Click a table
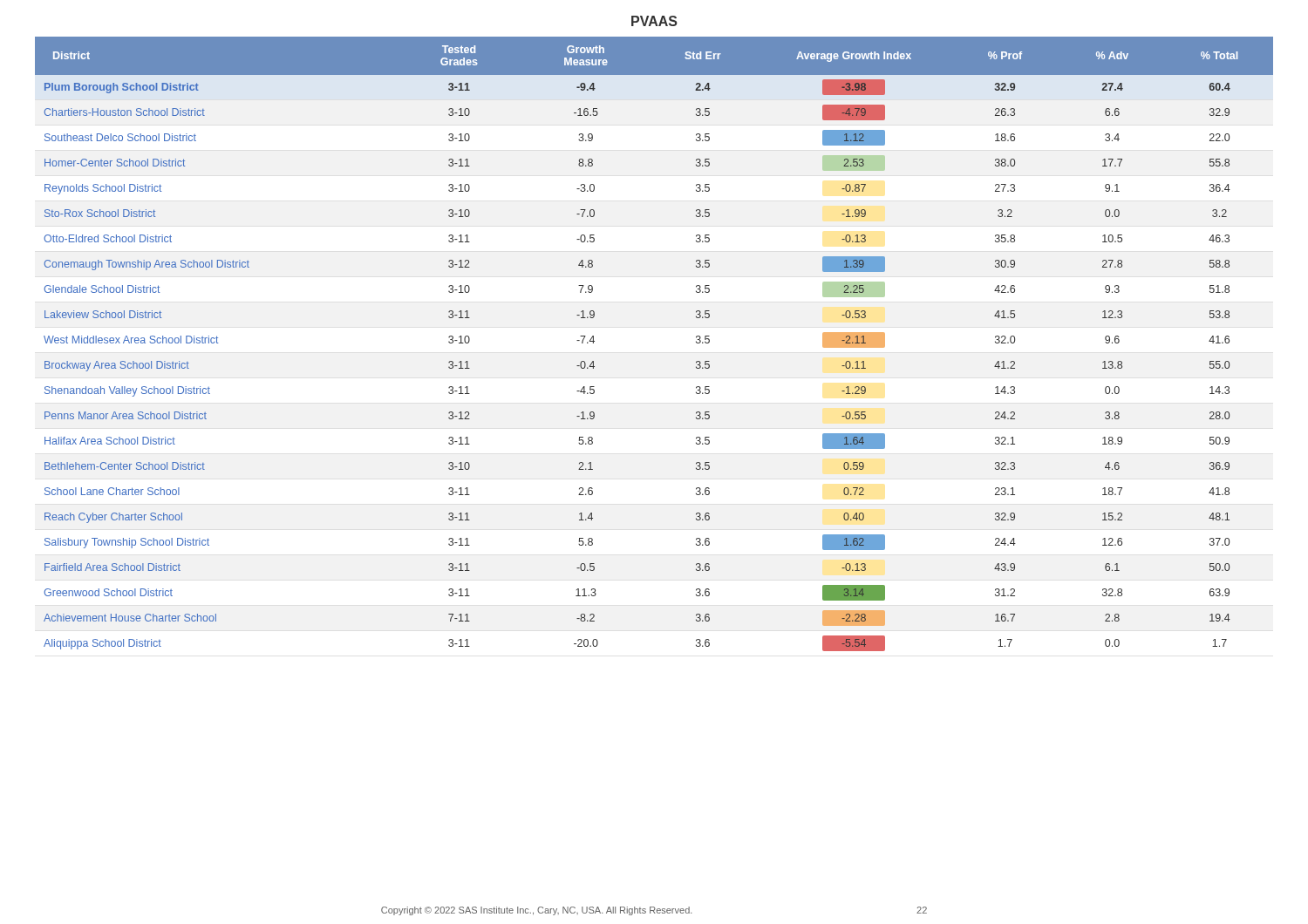The height and width of the screenshot is (924, 1308). [x=654, y=346]
